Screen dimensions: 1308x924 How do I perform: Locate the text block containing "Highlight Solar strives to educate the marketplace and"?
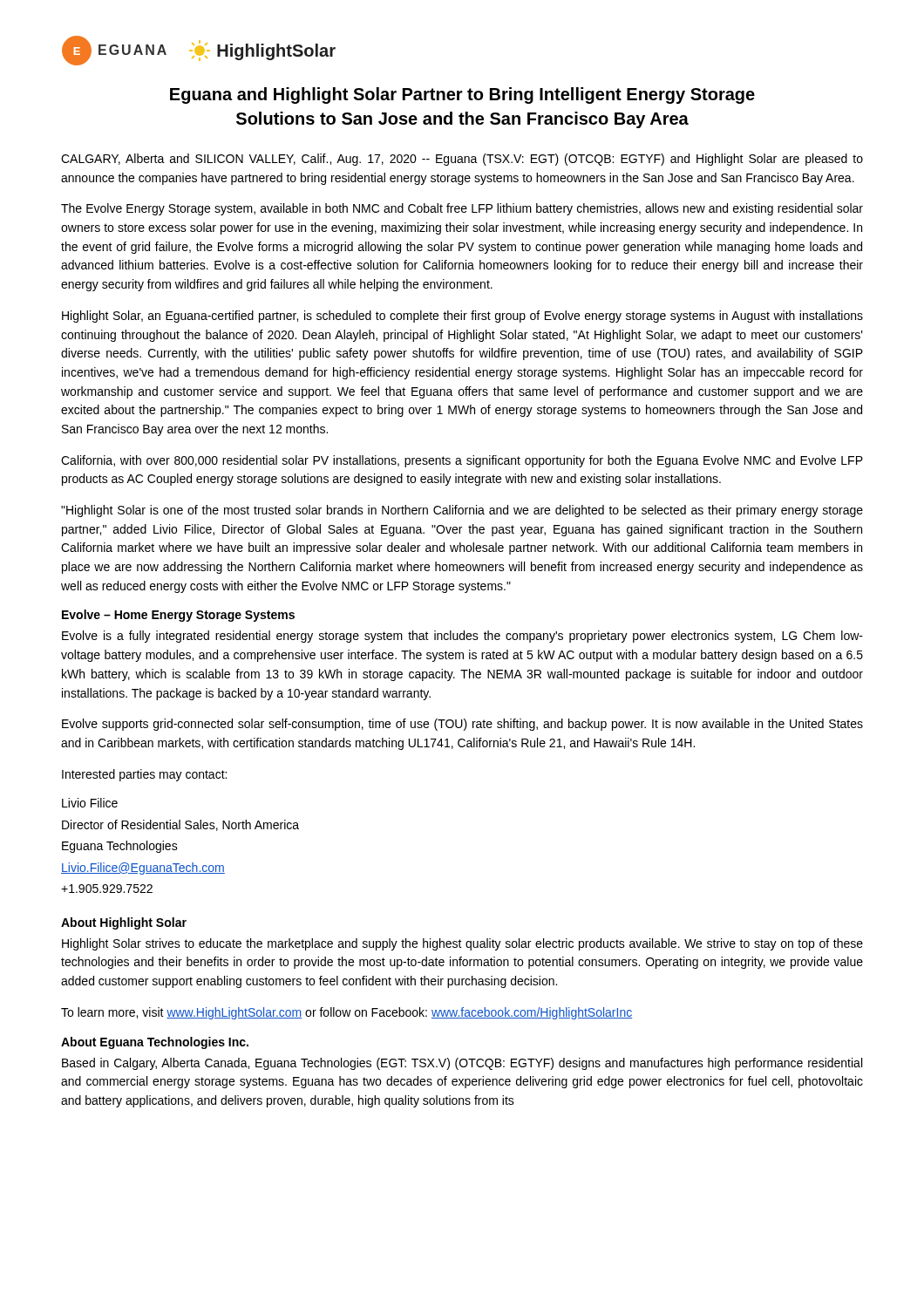462,962
